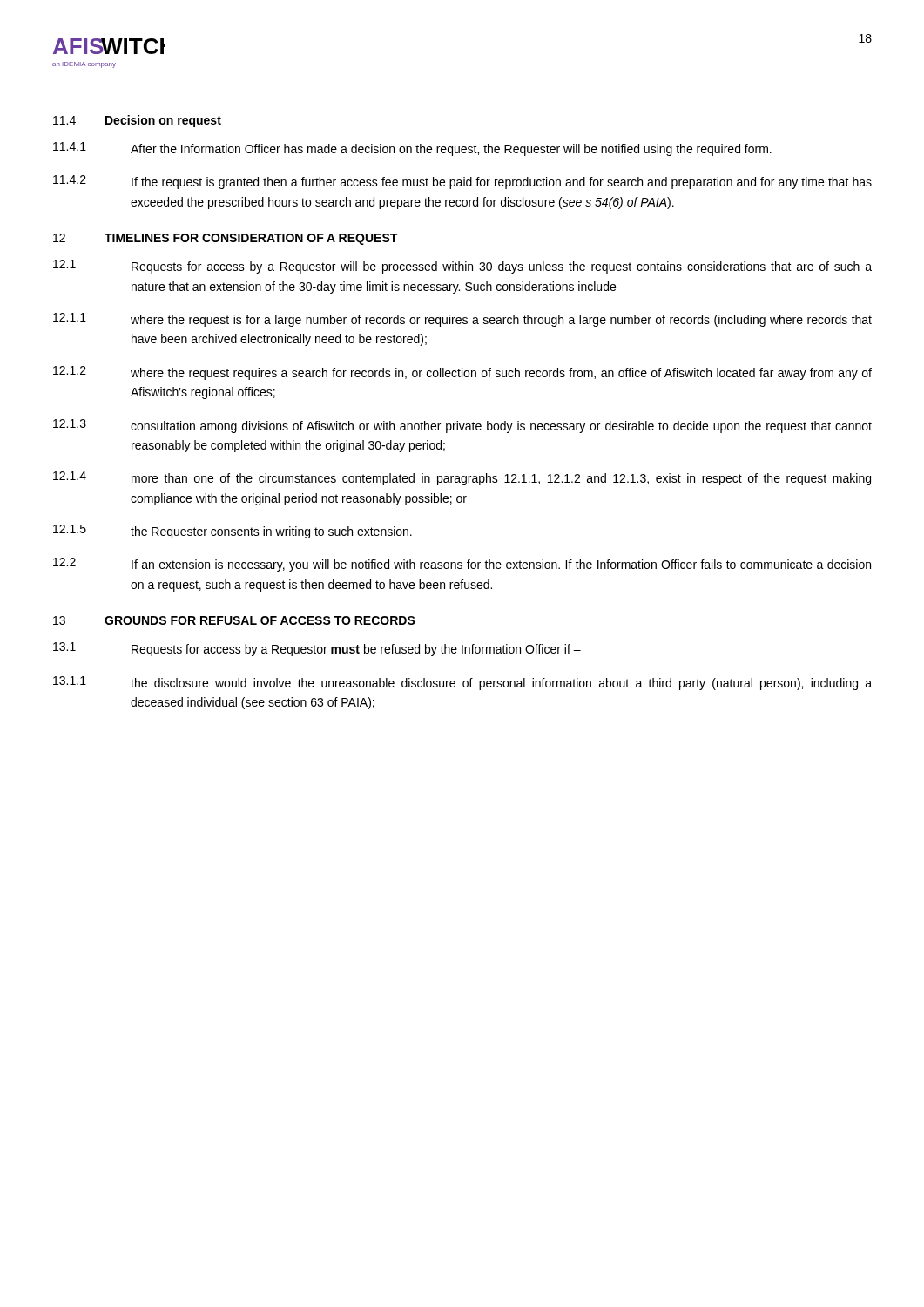
Task: Find the element starting "11.4.2 If the"
Action: [x=462, y=192]
